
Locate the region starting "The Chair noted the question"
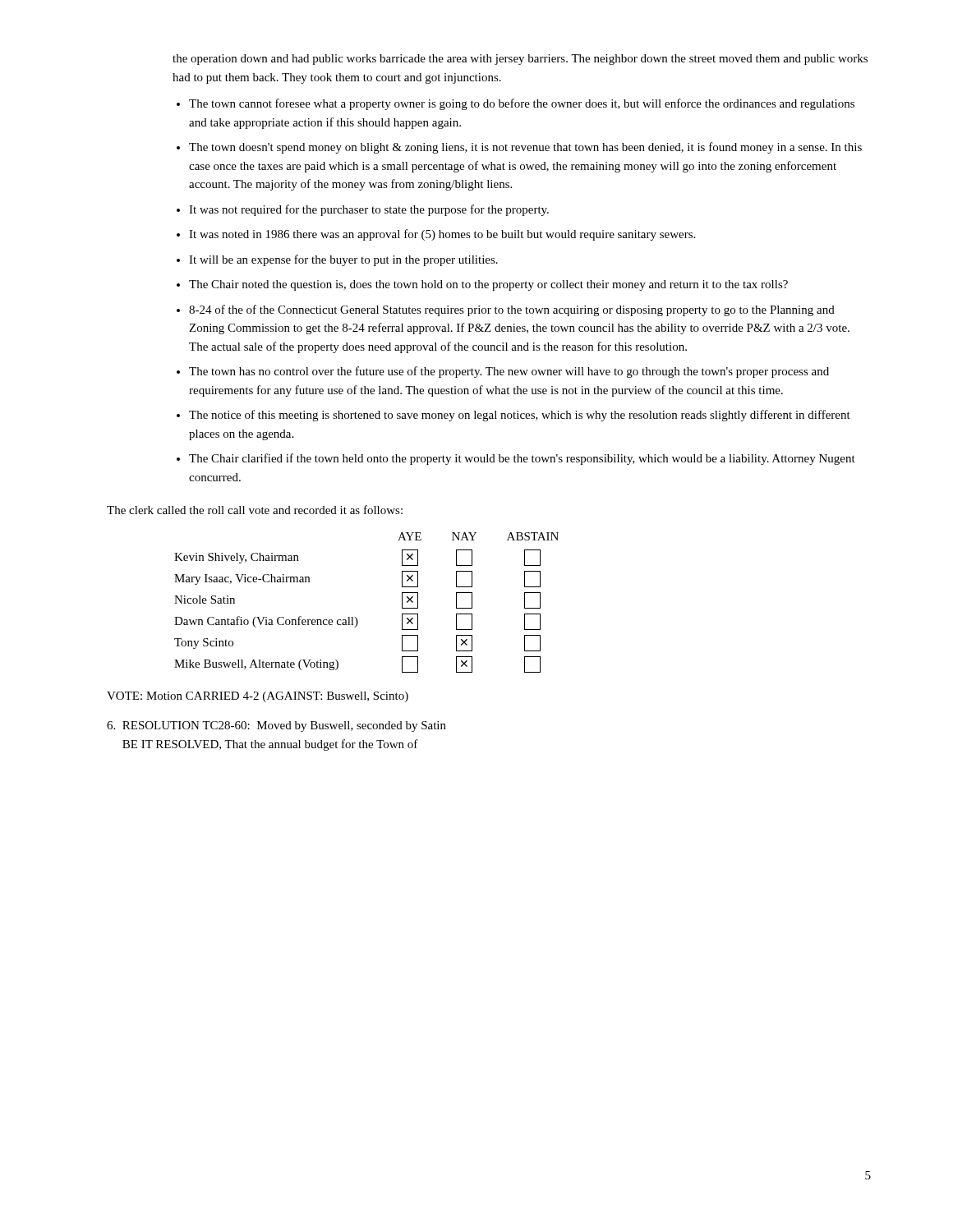pos(530,284)
